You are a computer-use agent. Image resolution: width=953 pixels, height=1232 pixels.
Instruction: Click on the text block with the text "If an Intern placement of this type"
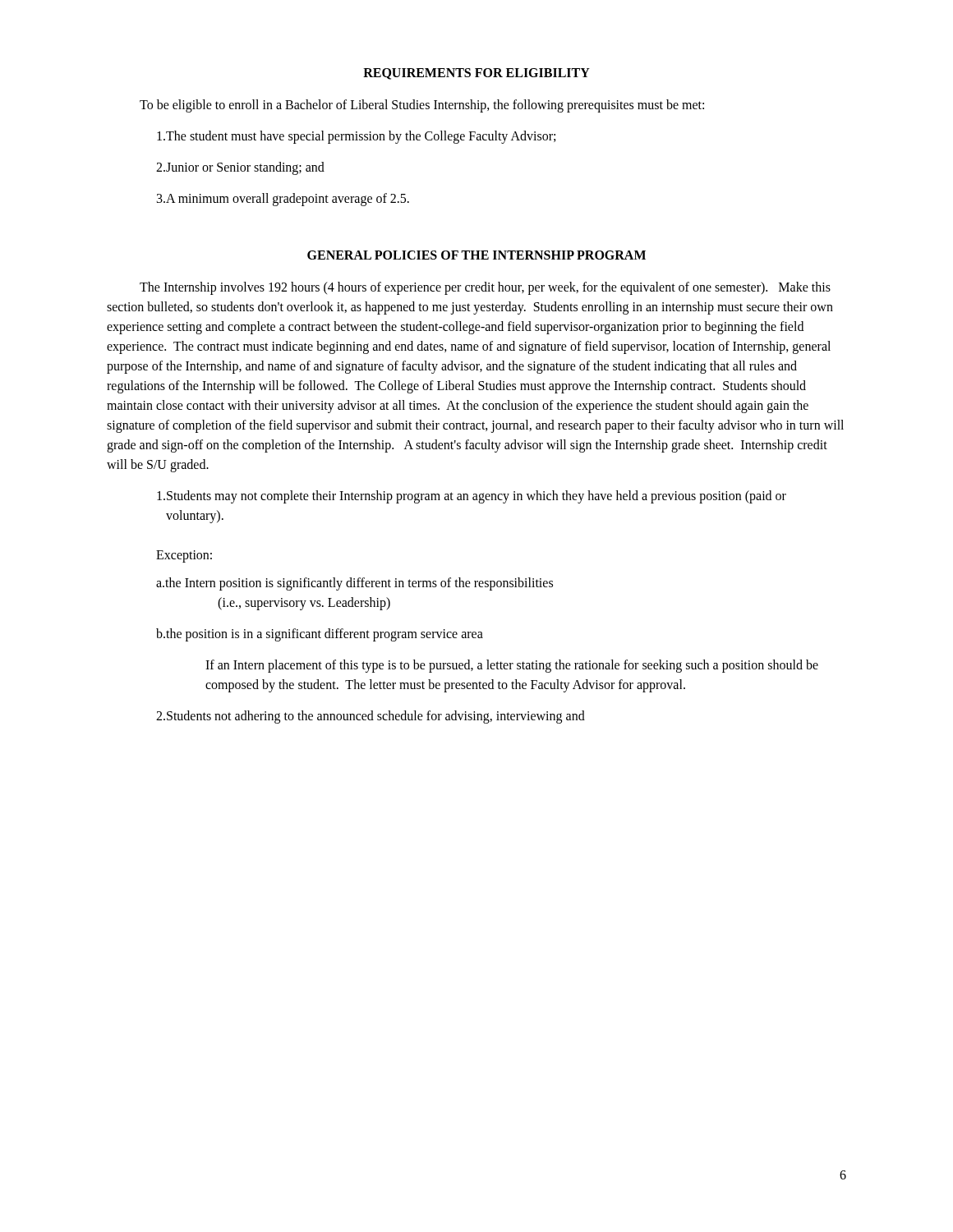512,675
